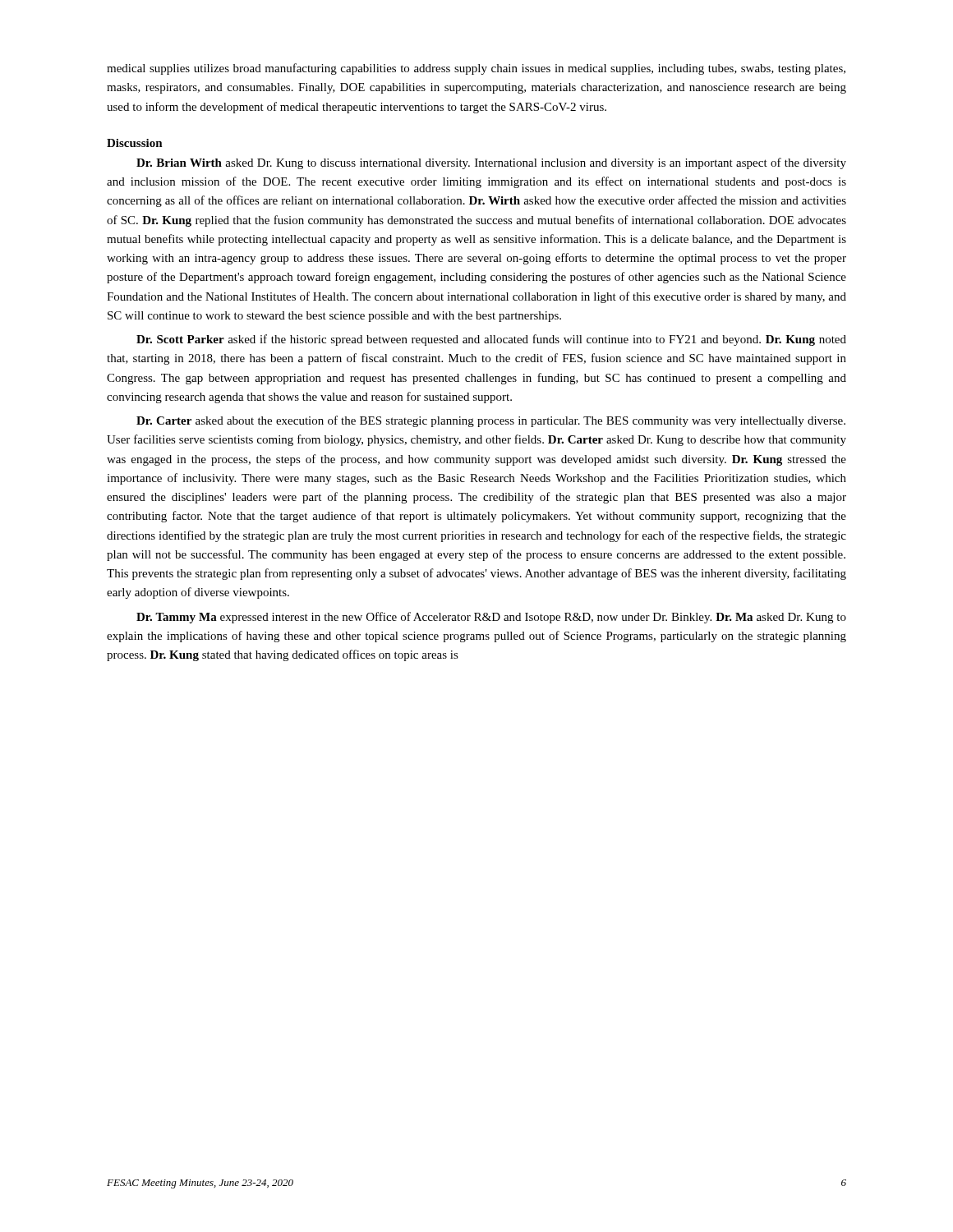Locate the region starting "Dr. Tammy Ma expressed"
The width and height of the screenshot is (953, 1232).
(x=476, y=636)
